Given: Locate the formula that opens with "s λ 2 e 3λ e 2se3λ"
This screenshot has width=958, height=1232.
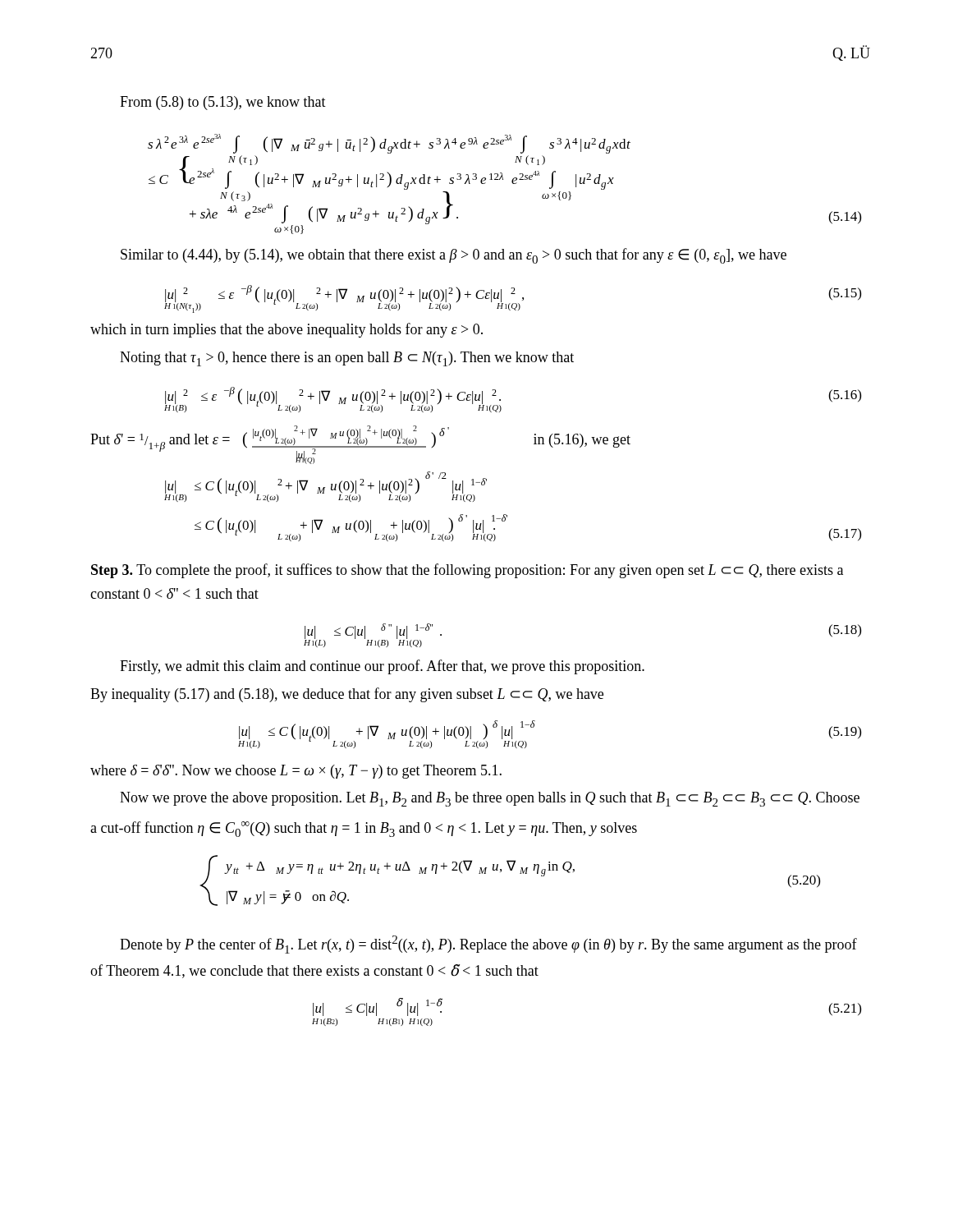Looking at the screenshot, I should coord(476,177).
